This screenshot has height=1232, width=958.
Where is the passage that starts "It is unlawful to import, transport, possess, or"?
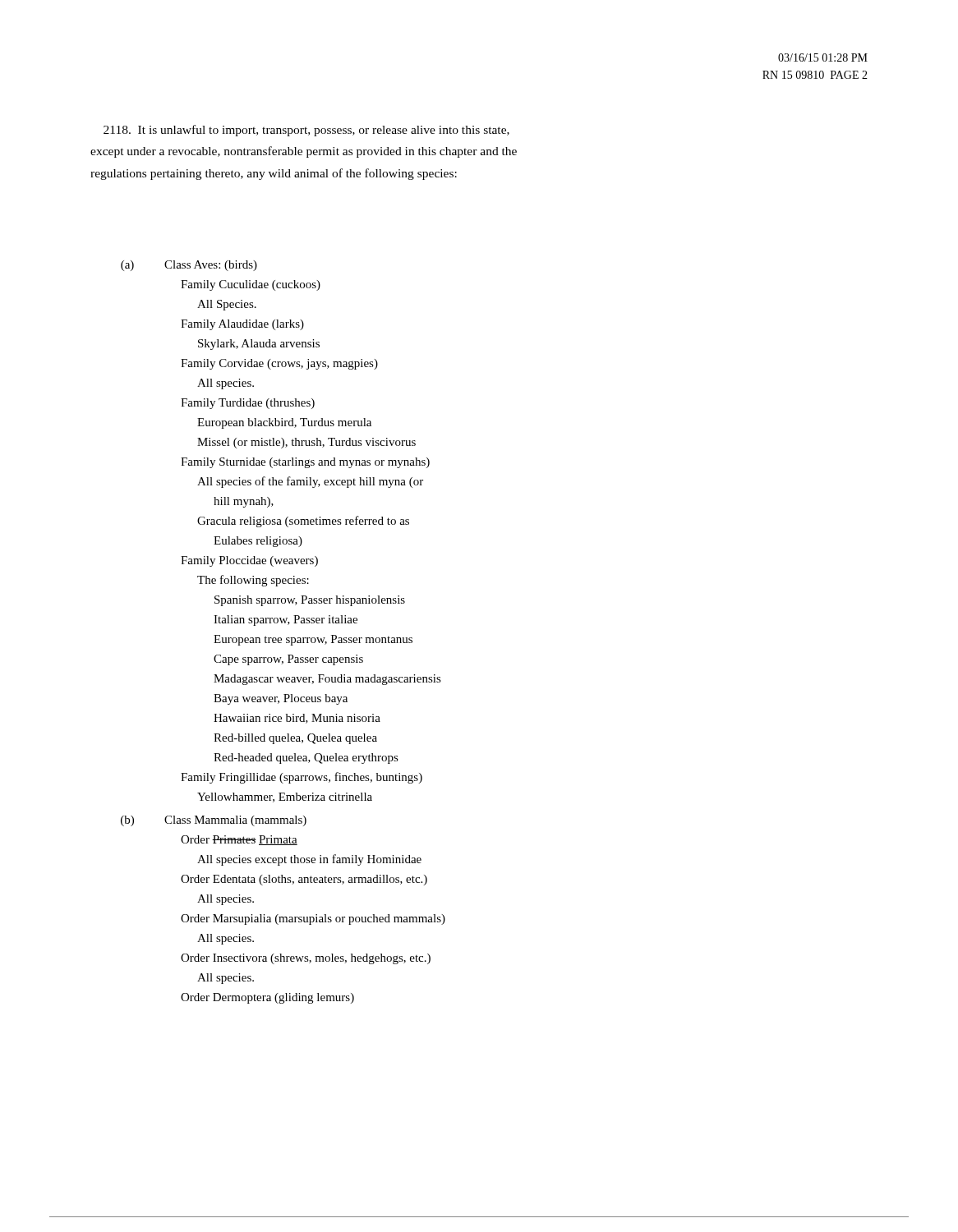tap(304, 151)
